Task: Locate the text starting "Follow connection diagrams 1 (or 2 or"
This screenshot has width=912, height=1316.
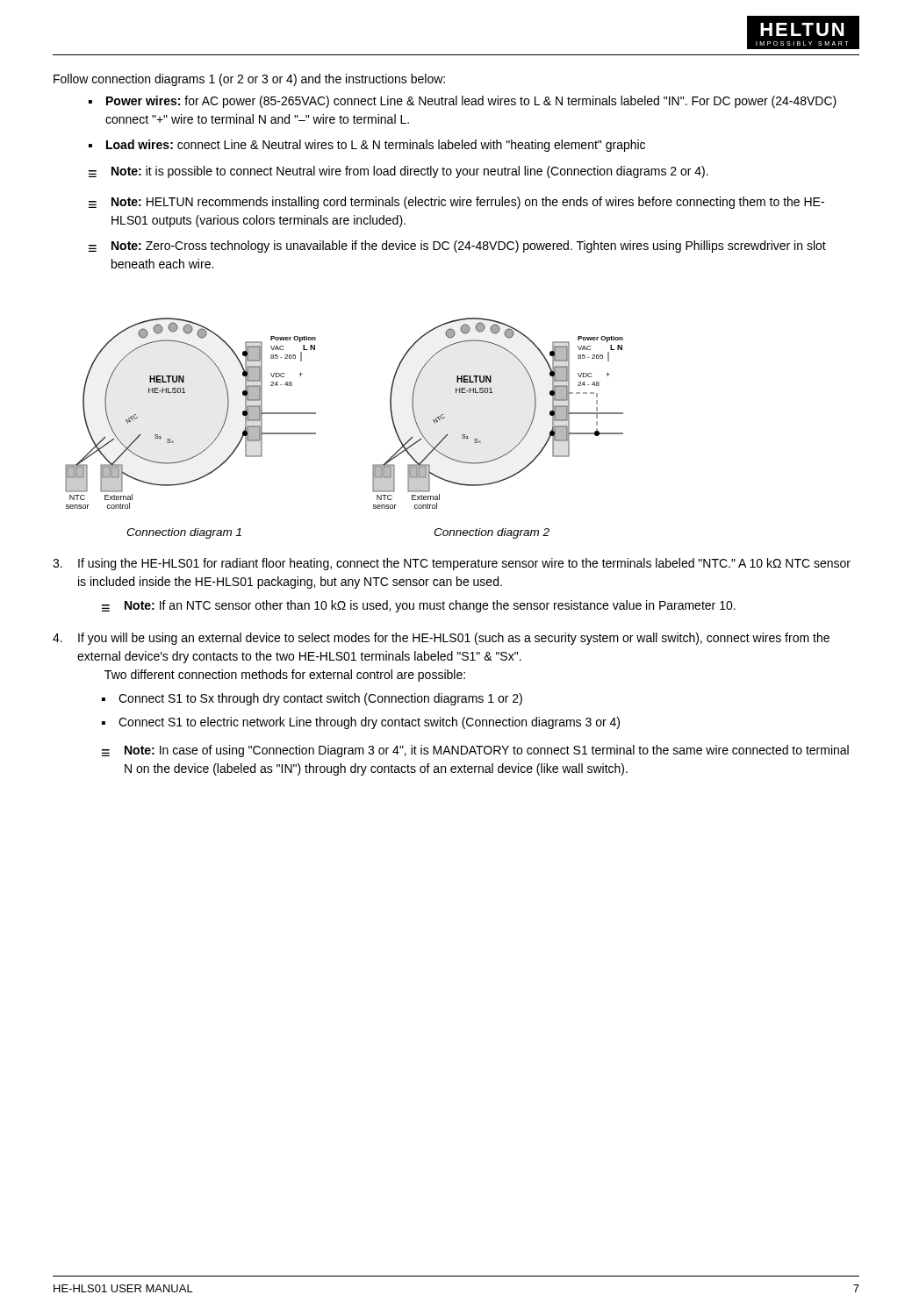Action: 249,79
